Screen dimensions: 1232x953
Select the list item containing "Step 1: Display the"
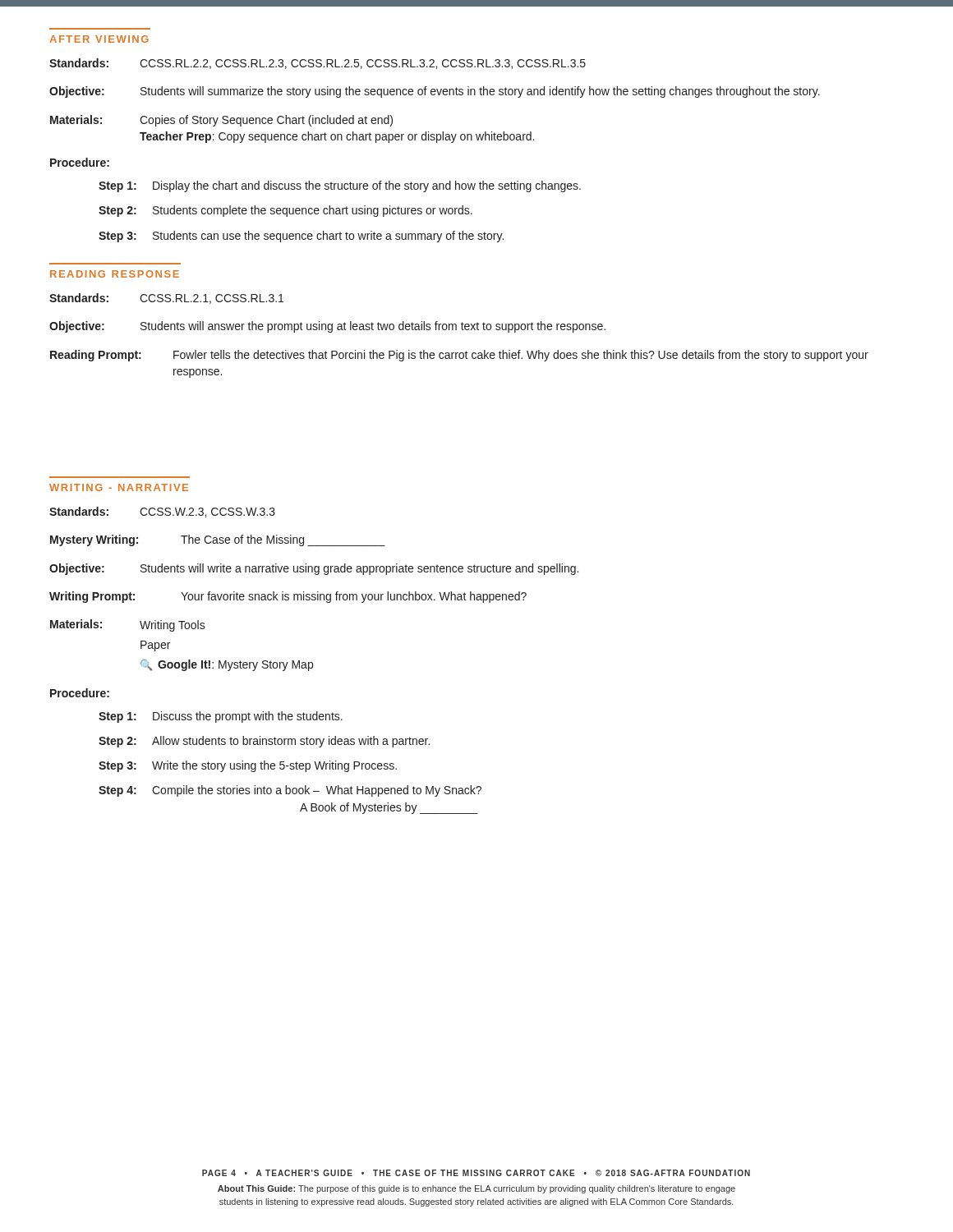click(x=476, y=186)
